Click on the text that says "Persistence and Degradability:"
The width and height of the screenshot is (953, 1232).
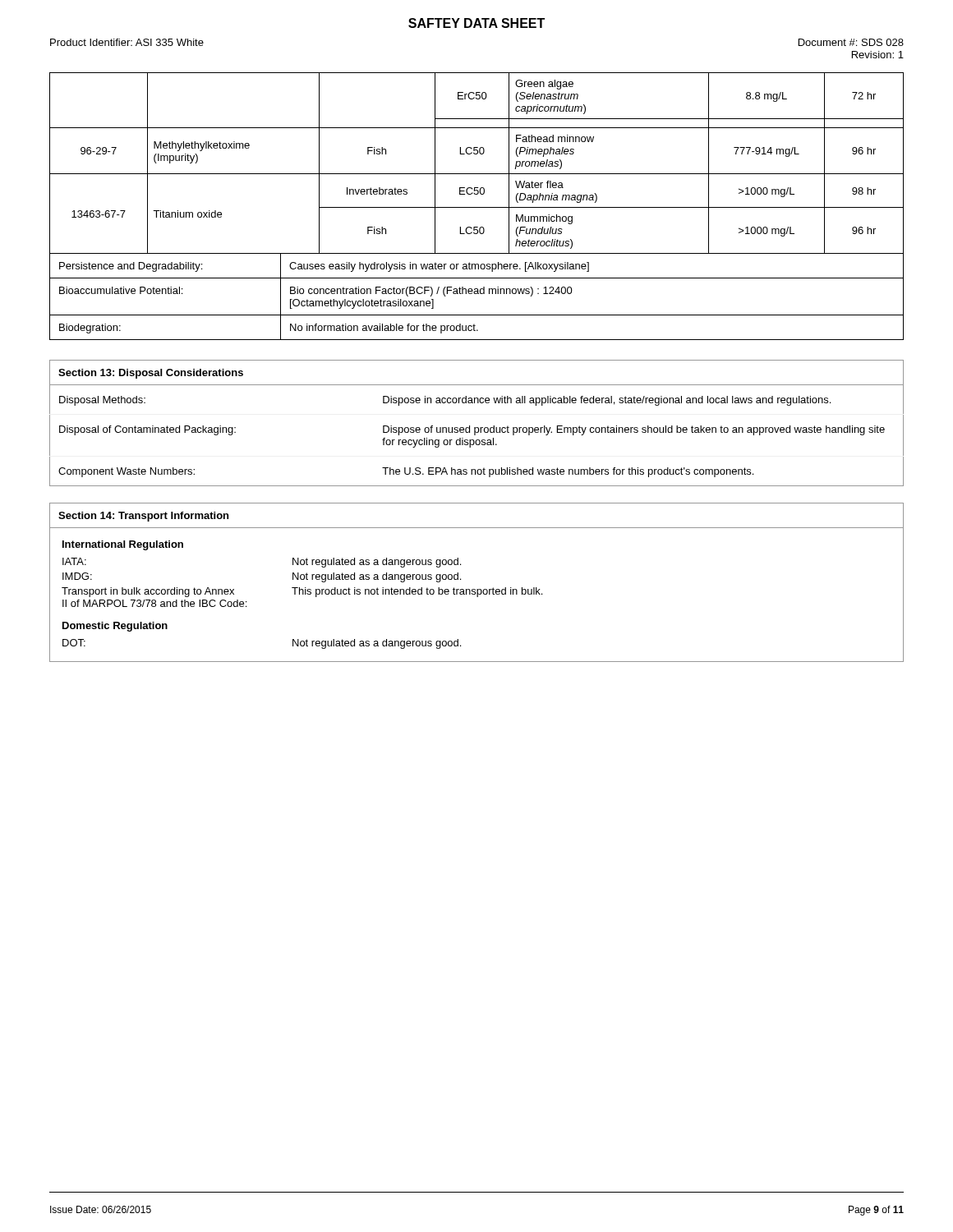(131, 266)
